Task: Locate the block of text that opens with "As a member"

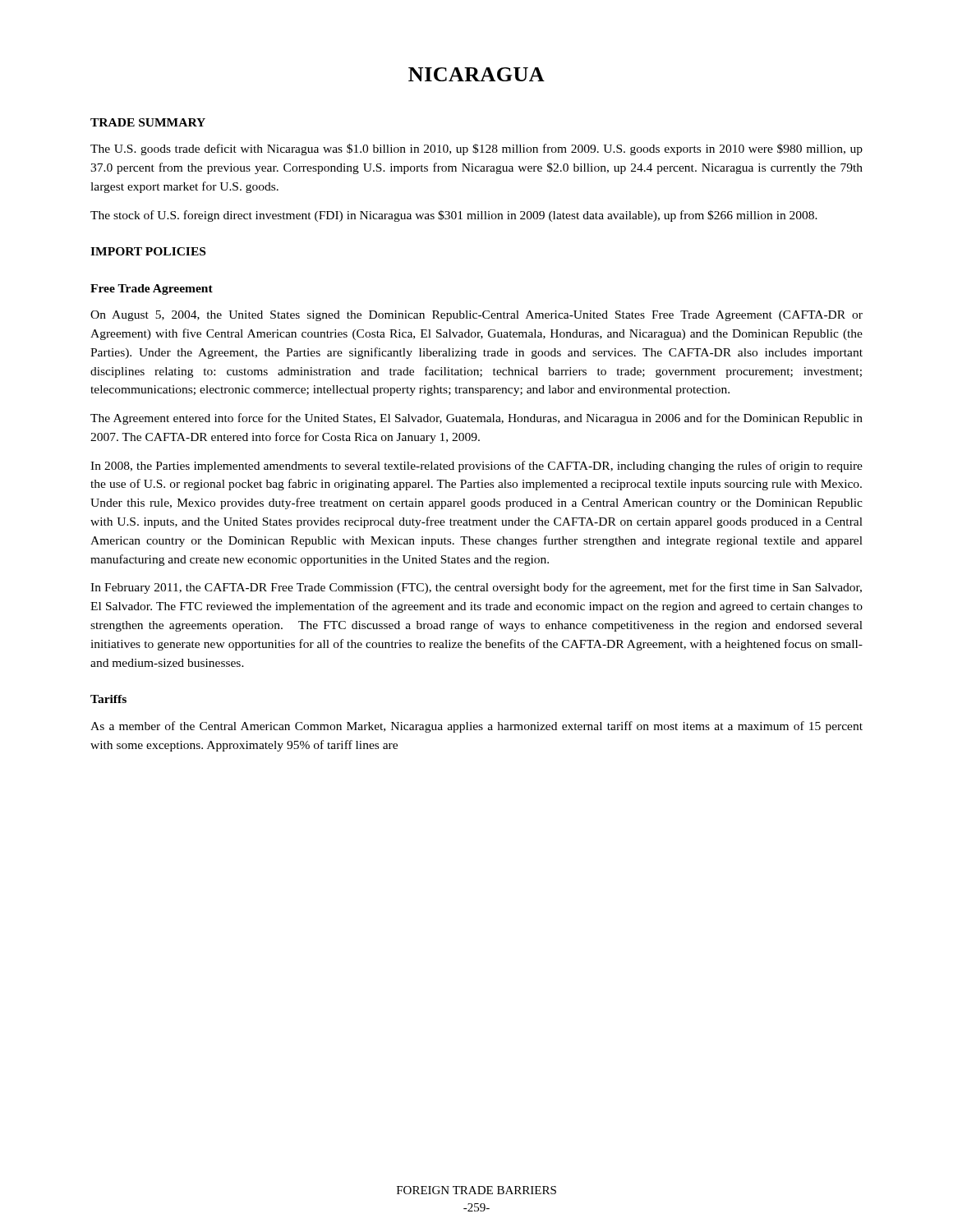Action: tap(476, 735)
